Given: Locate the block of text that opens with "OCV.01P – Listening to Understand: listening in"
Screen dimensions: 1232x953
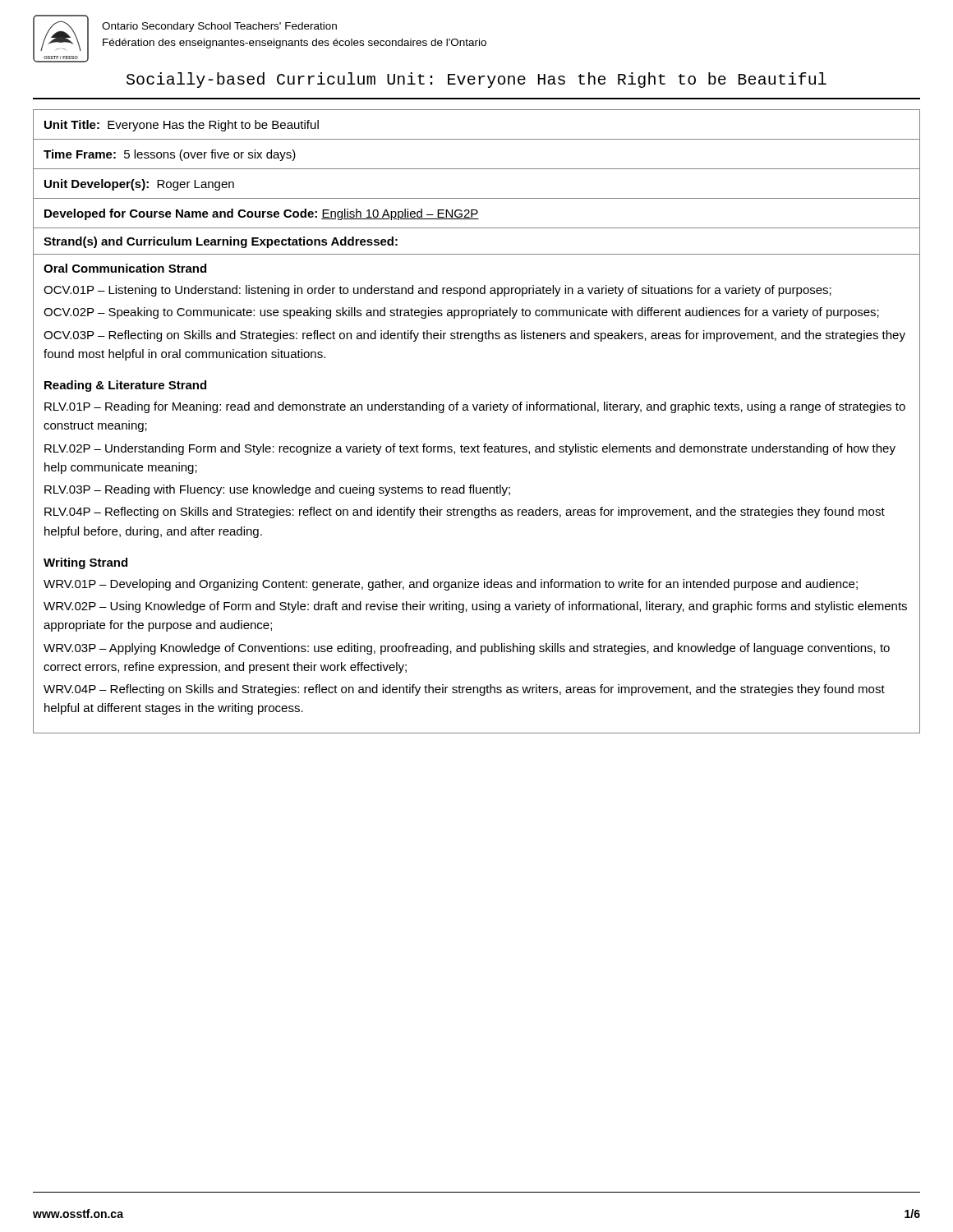Looking at the screenshot, I should coord(438,290).
